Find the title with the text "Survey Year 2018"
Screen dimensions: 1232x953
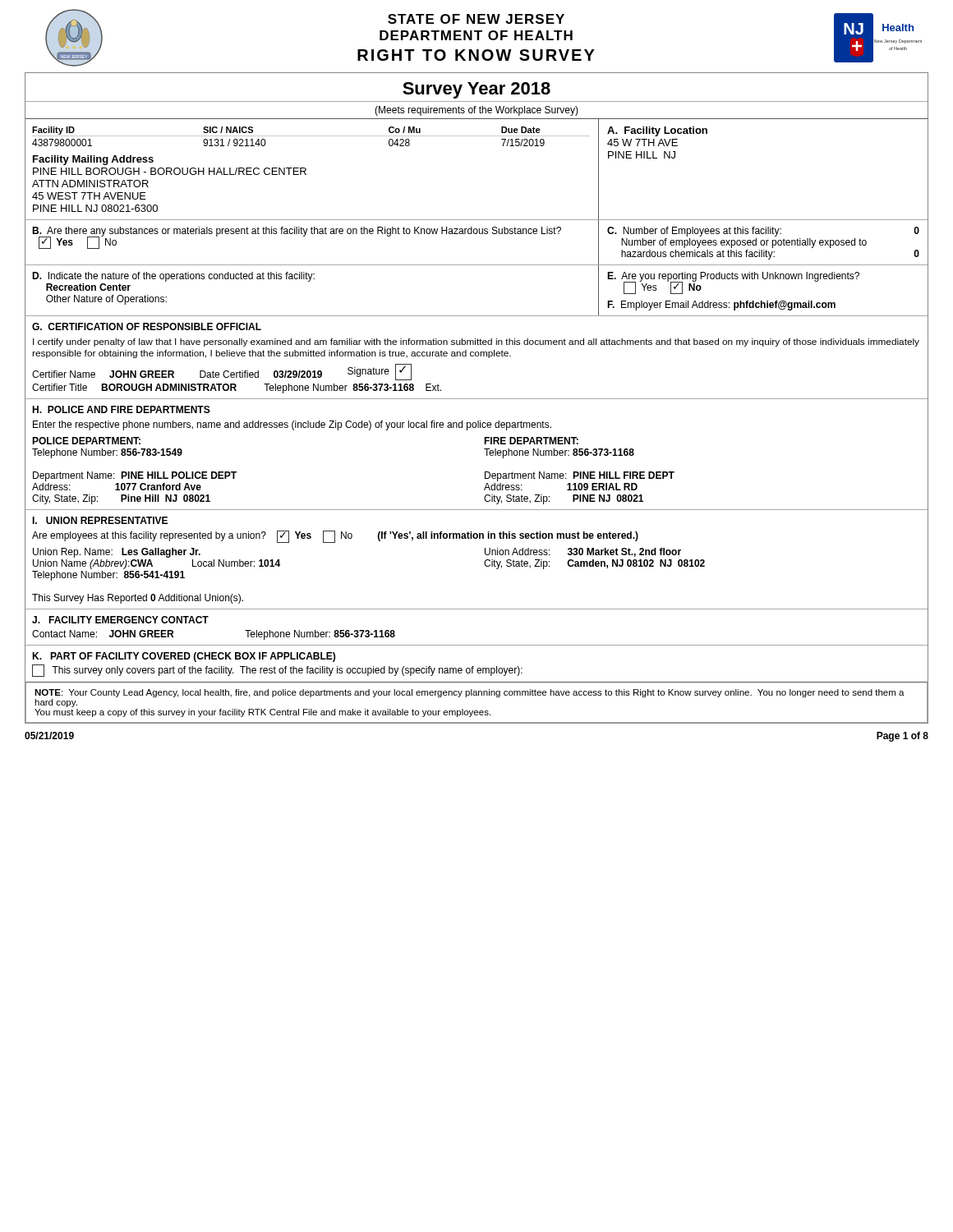pyautogui.click(x=476, y=88)
